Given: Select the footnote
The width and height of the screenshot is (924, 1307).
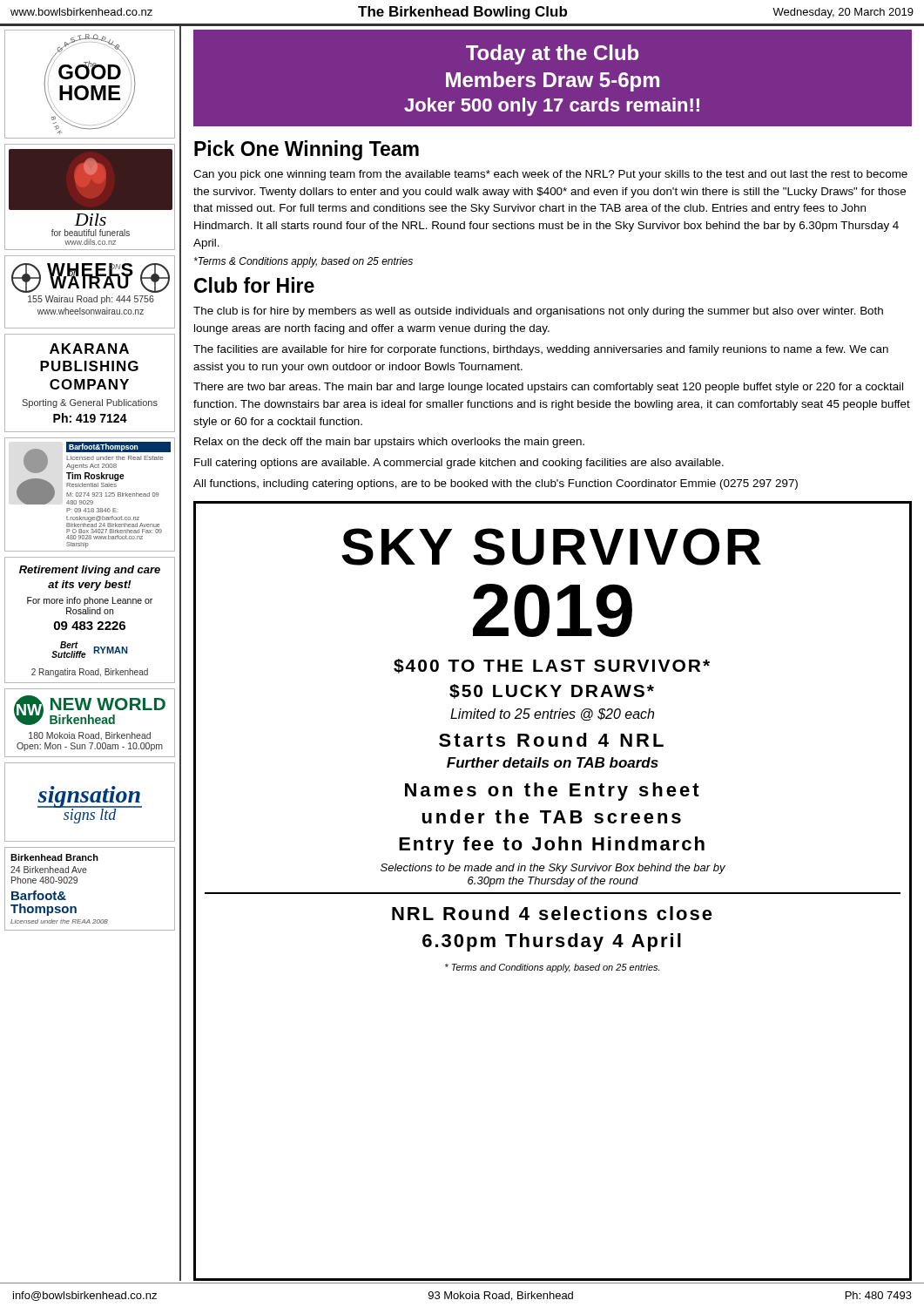Looking at the screenshot, I should click(303, 262).
